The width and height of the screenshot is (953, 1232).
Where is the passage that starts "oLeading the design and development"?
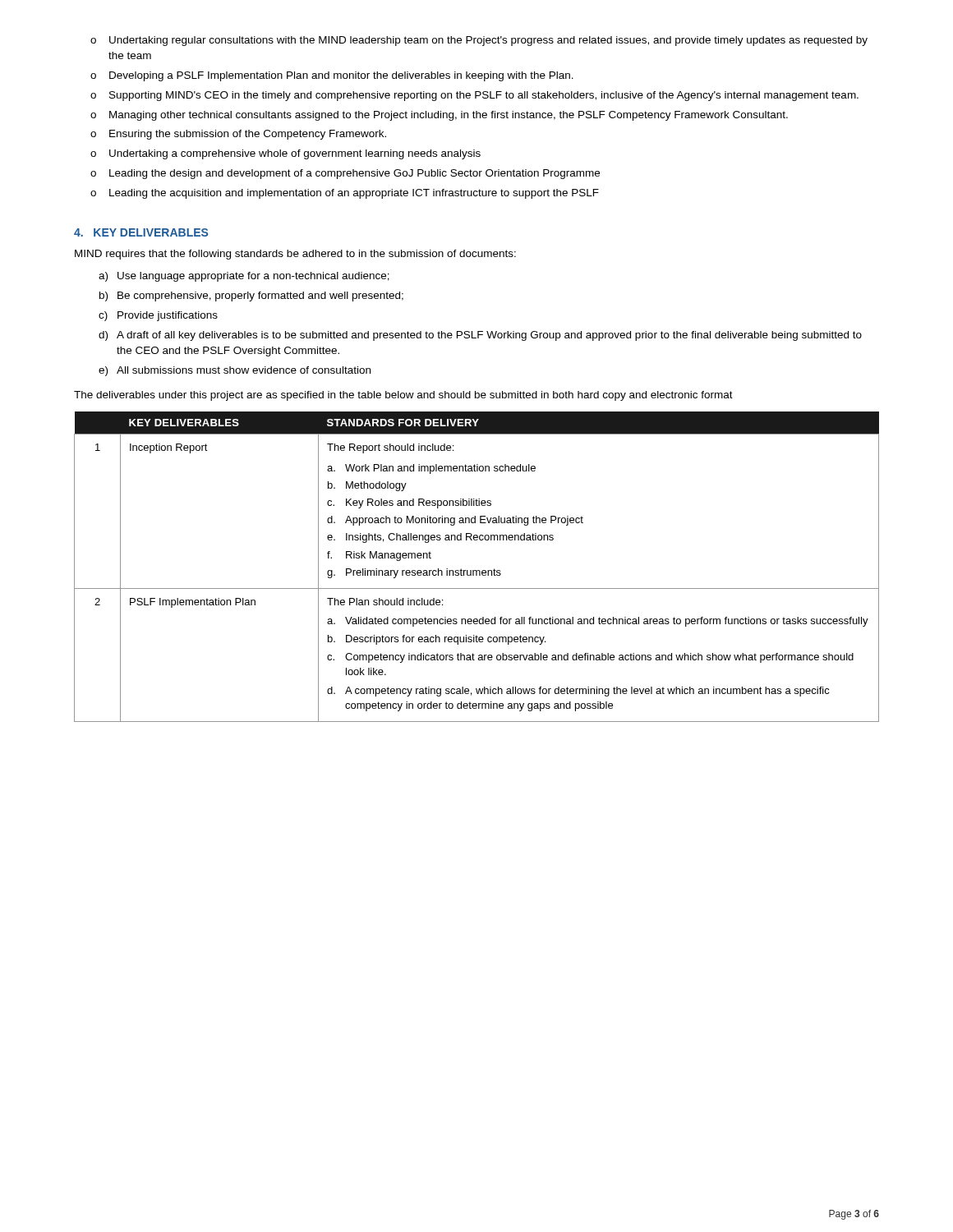(485, 174)
